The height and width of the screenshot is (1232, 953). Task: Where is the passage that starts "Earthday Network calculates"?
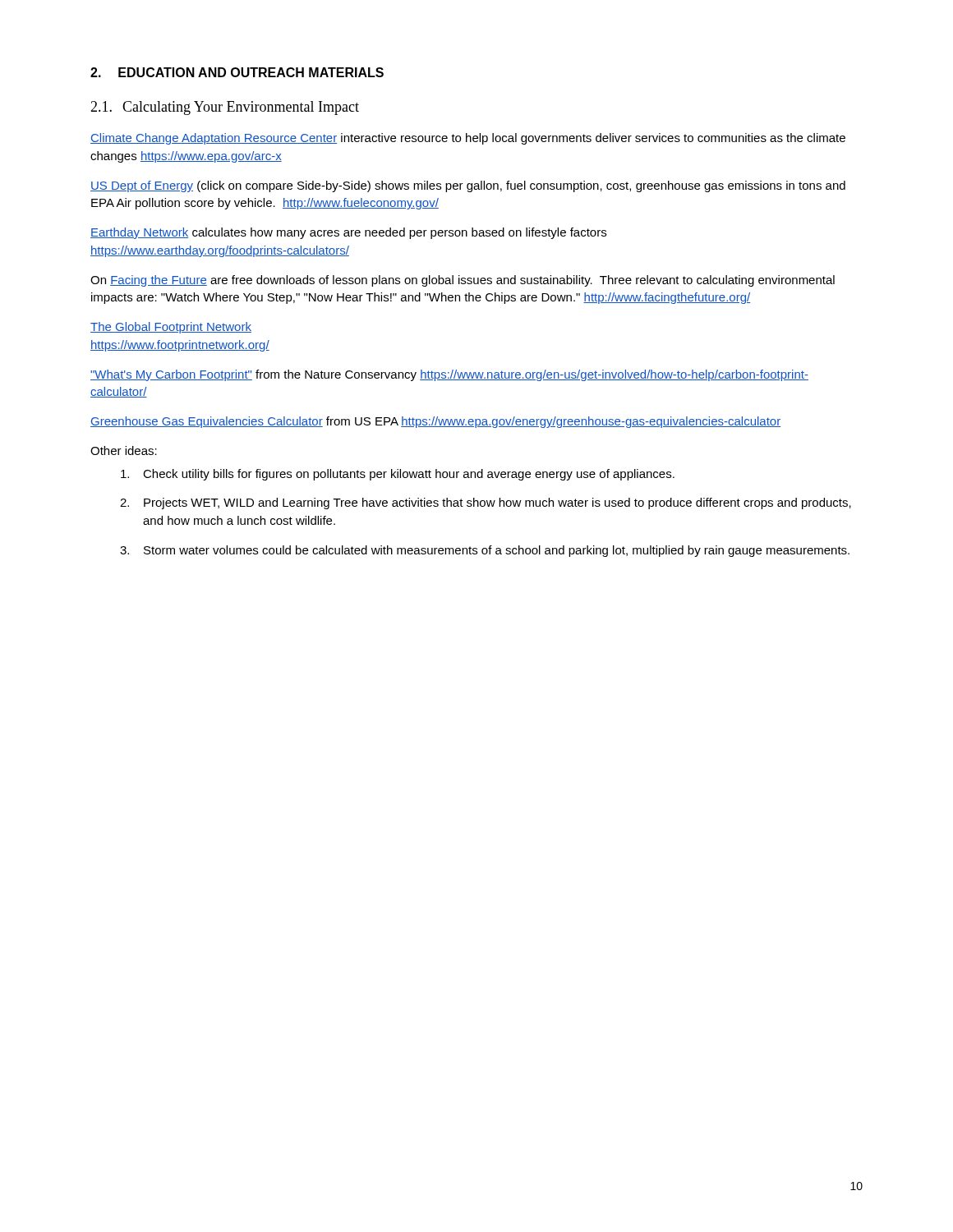tap(349, 241)
